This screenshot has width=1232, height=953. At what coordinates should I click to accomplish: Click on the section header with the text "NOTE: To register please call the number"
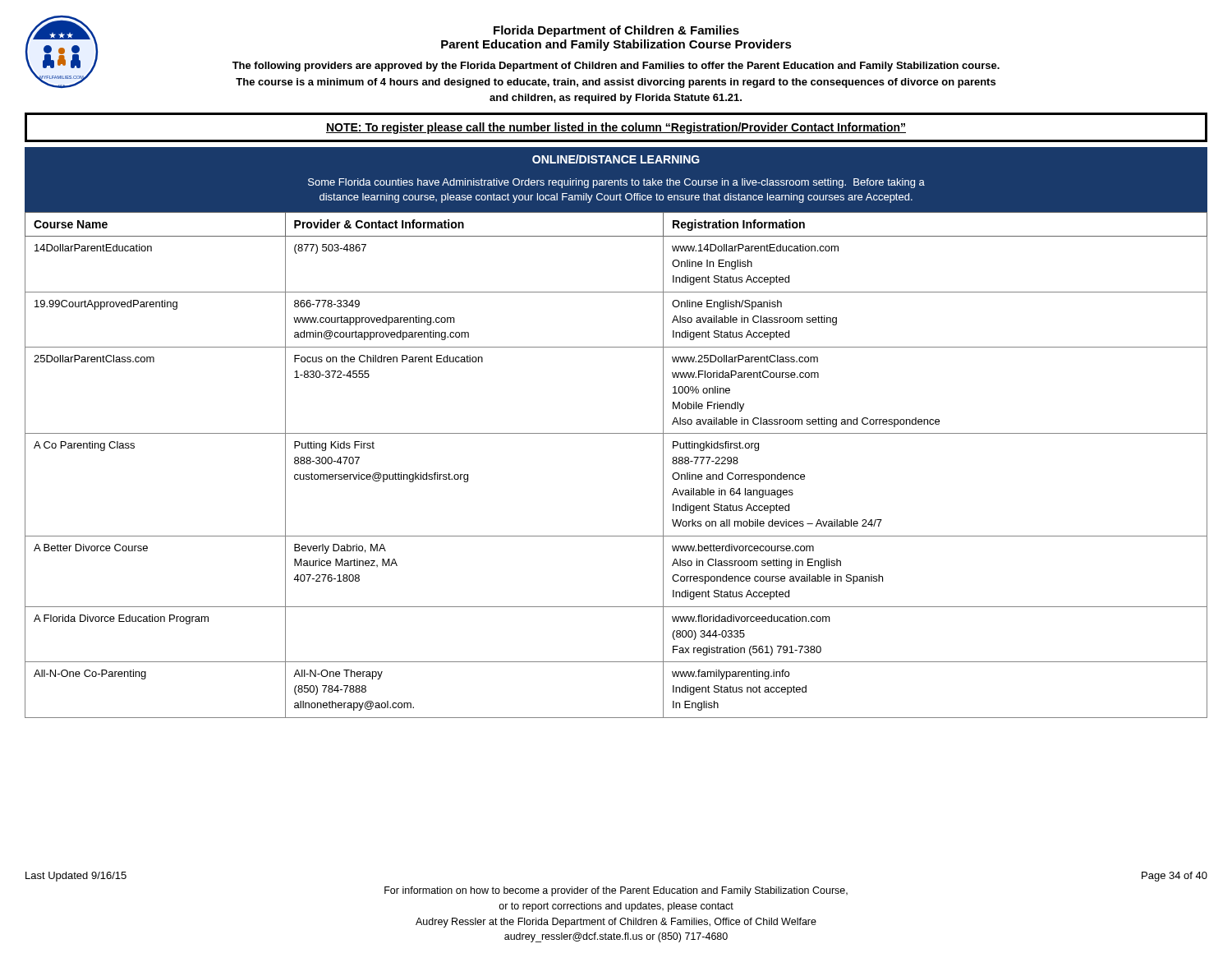coord(616,127)
